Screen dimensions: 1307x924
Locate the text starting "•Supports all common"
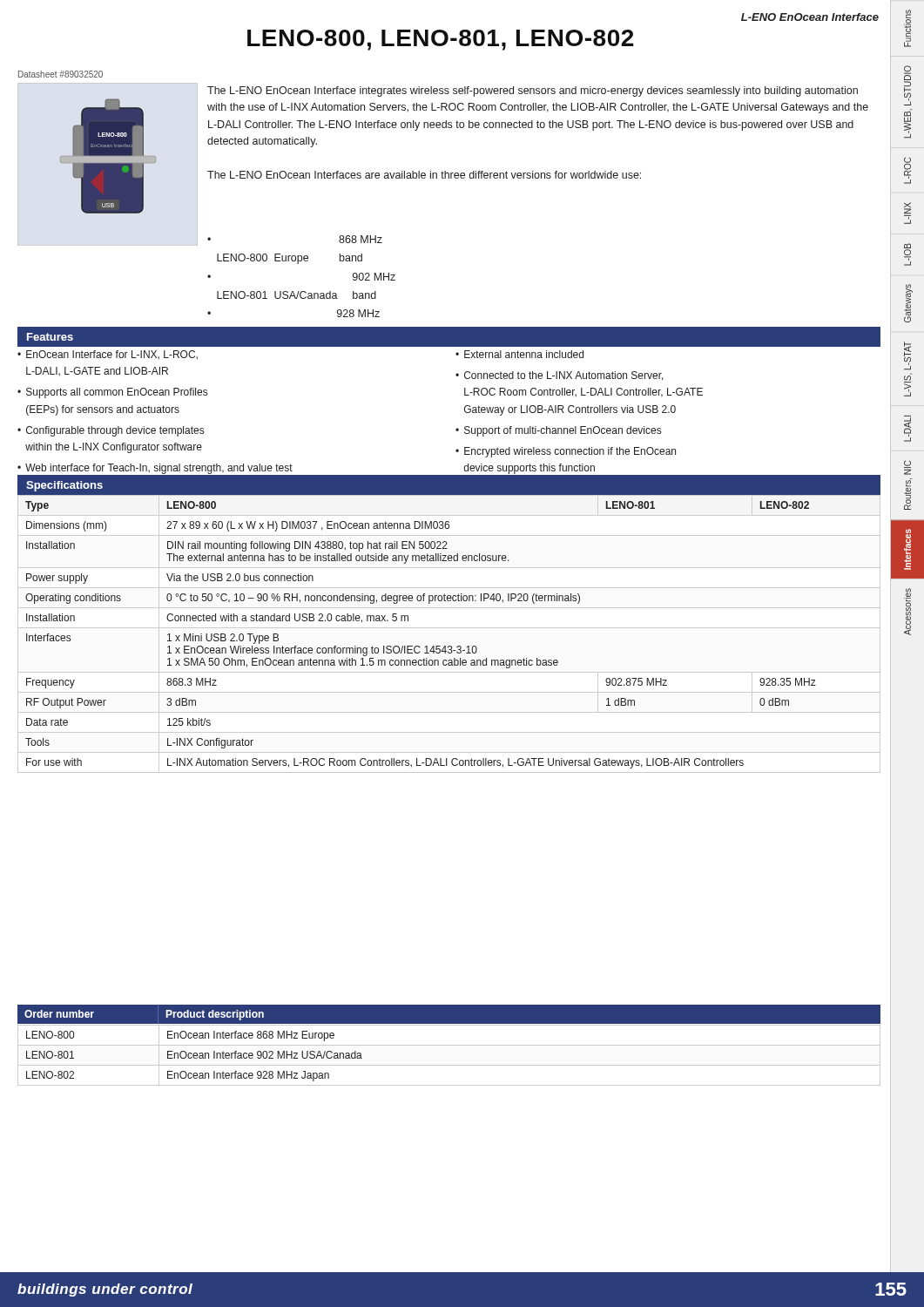click(113, 401)
